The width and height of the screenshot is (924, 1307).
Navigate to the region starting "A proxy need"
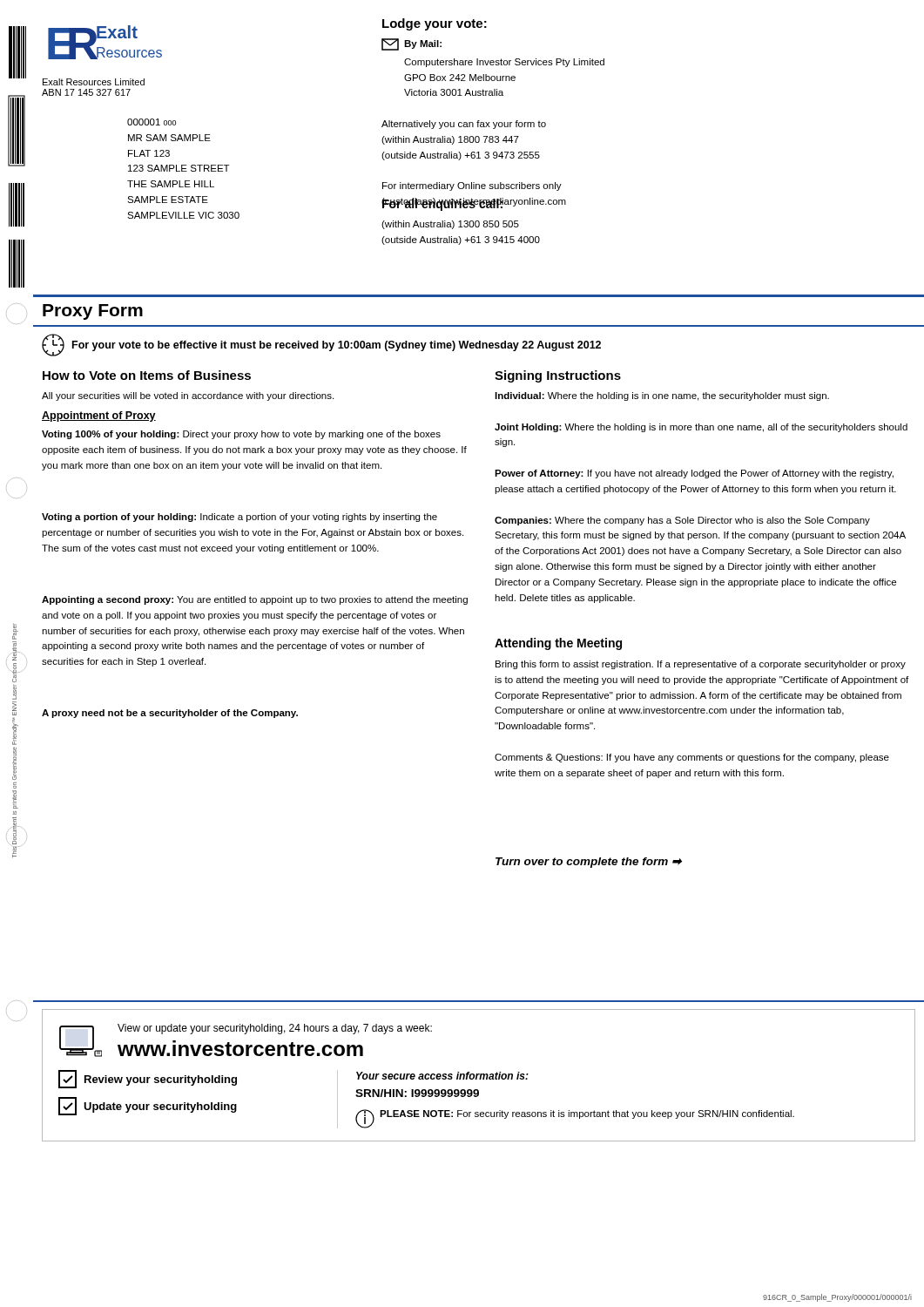[170, 713]
